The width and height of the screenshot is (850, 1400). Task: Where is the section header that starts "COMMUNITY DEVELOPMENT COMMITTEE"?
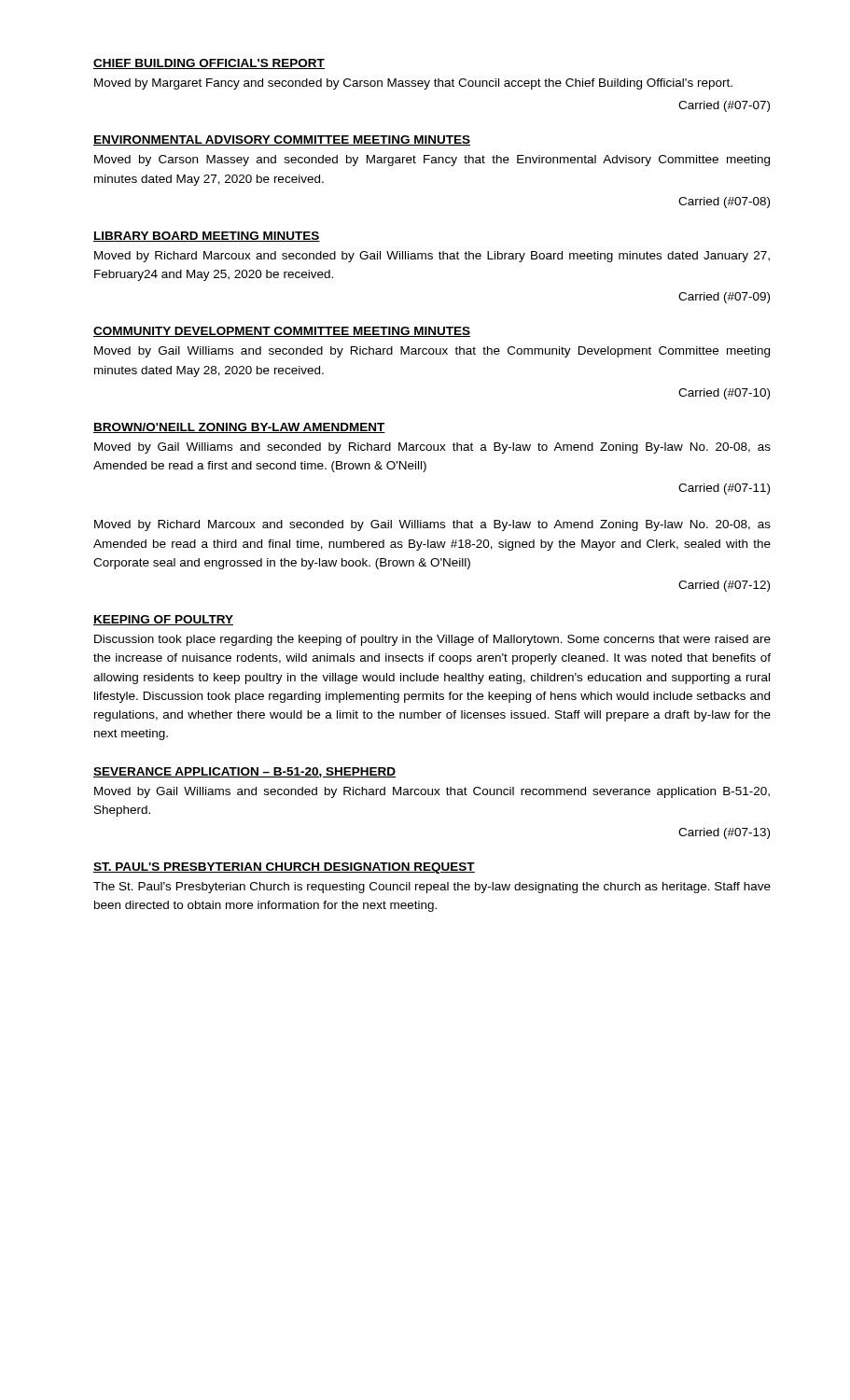(282, 331)
